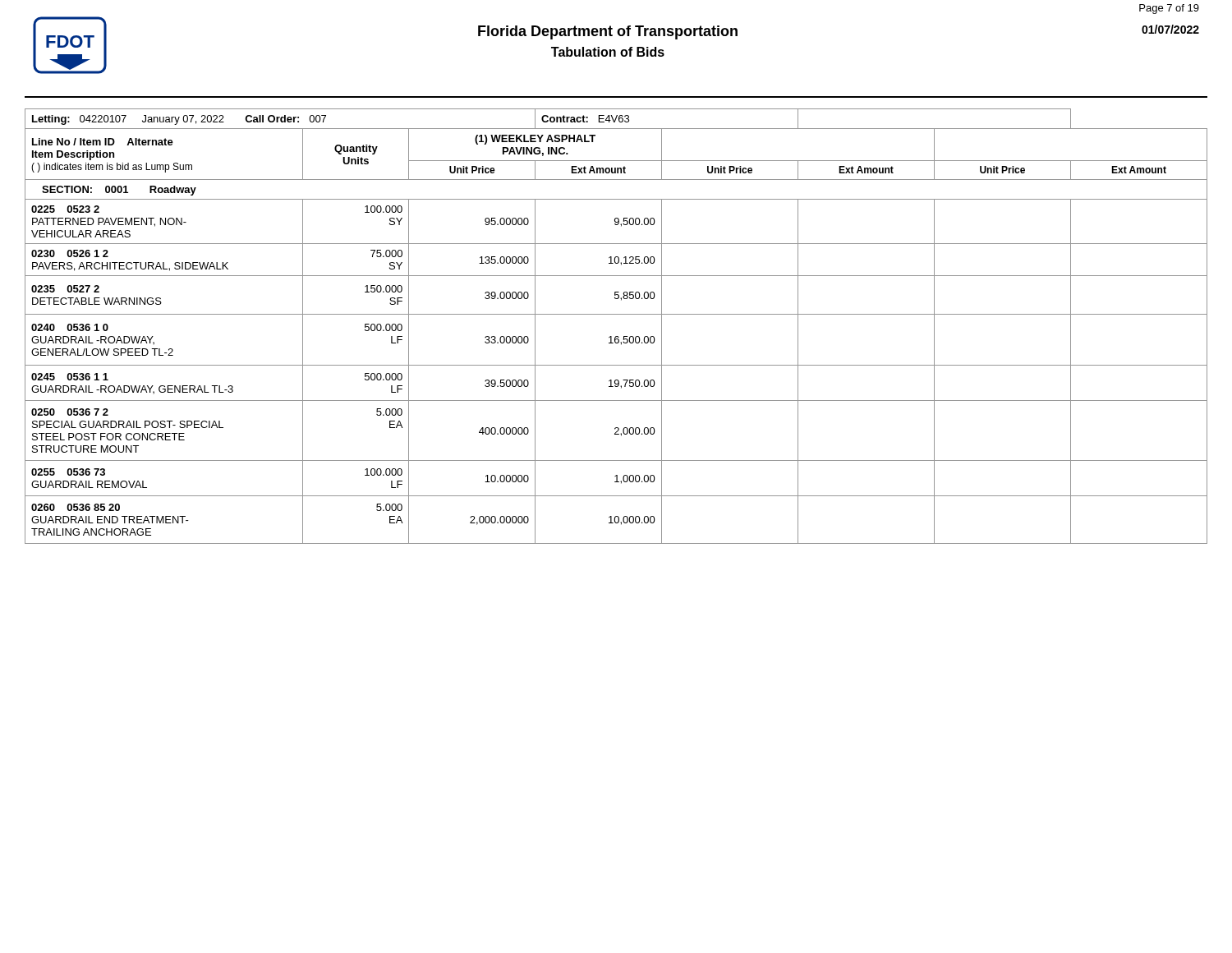
Task: Click on the table containing "Line No /"
Action: click(616, 326)
